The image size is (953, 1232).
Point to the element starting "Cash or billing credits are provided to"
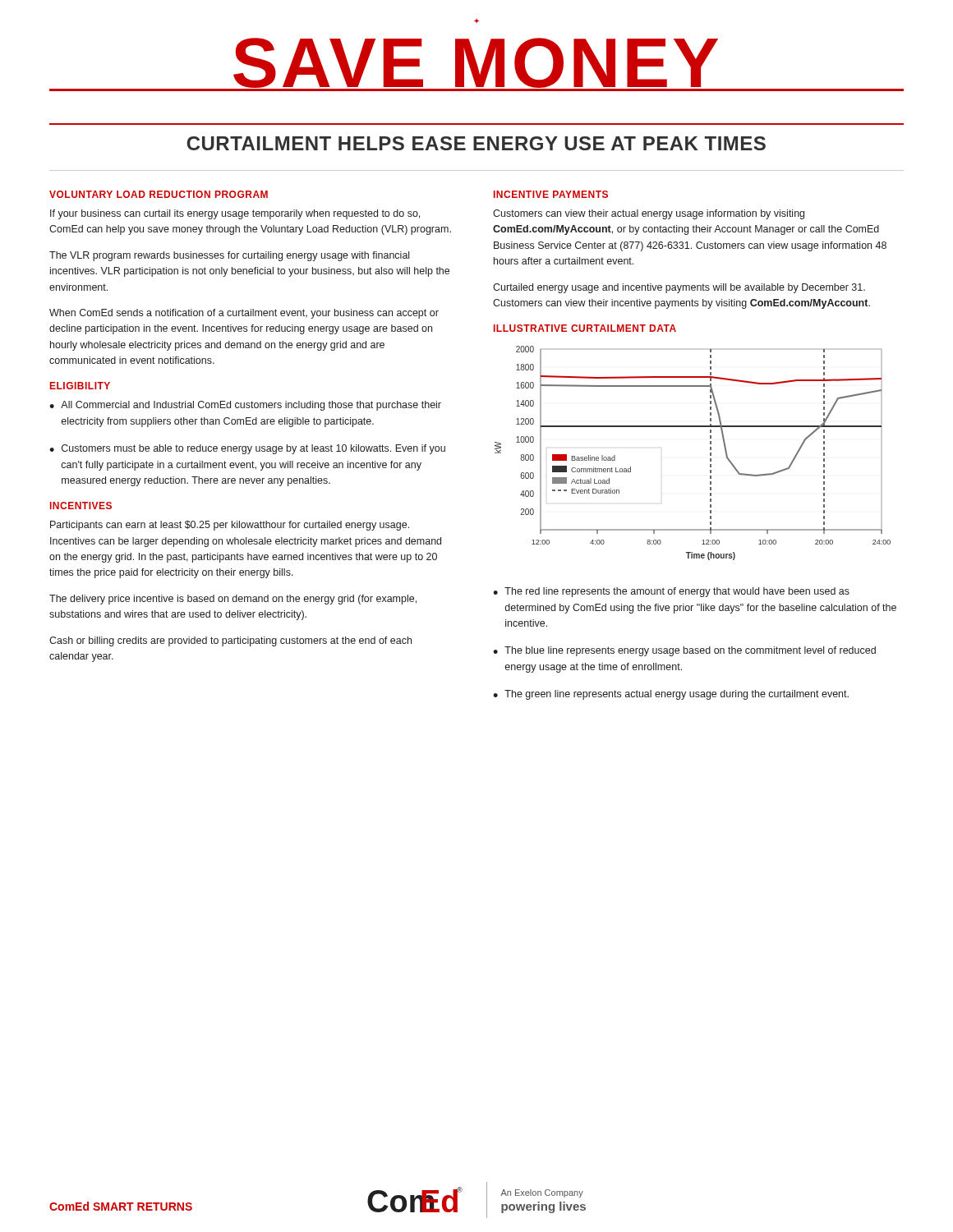231,648
